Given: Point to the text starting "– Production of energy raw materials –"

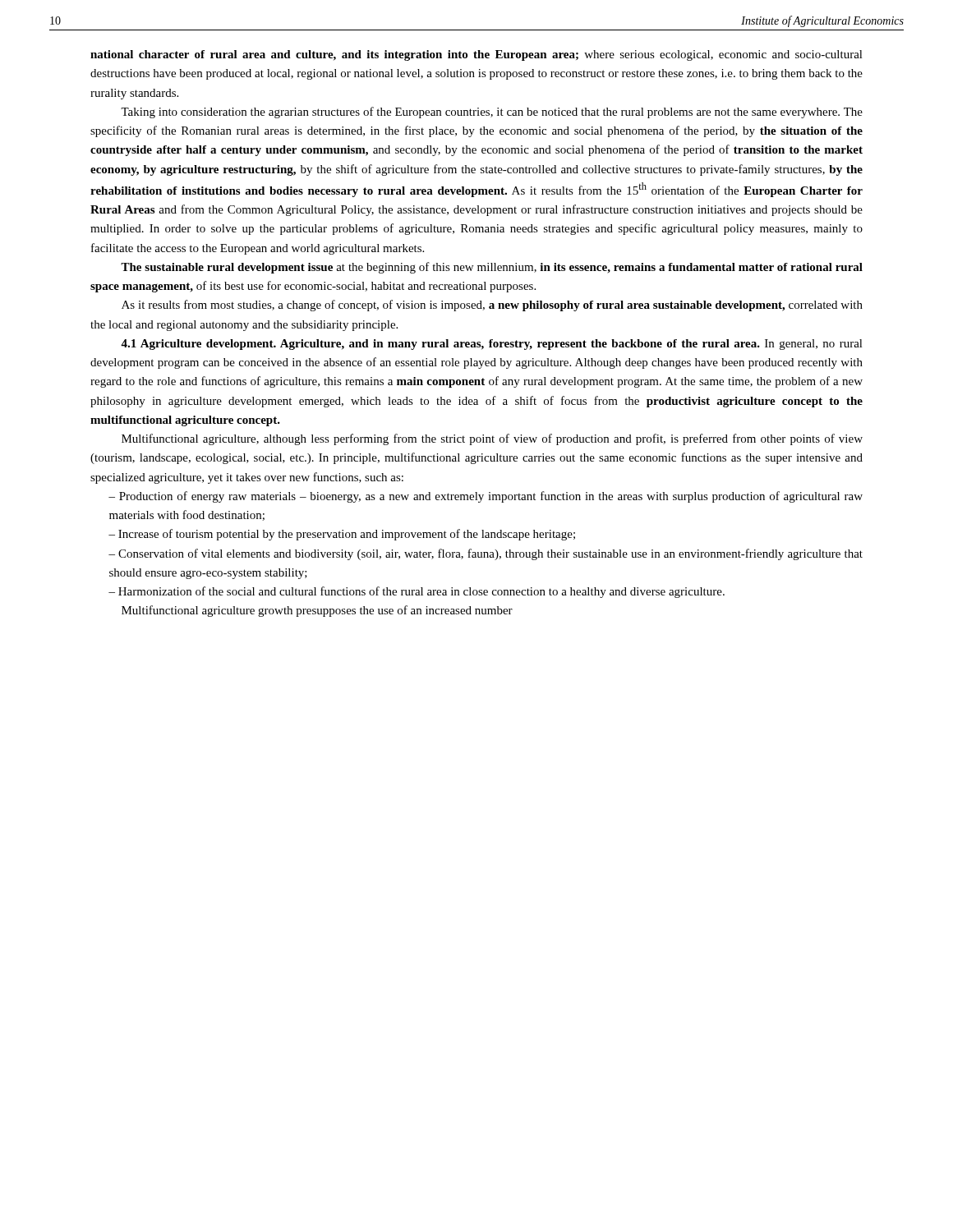Looking at the screenshot, I should [486, 505].
